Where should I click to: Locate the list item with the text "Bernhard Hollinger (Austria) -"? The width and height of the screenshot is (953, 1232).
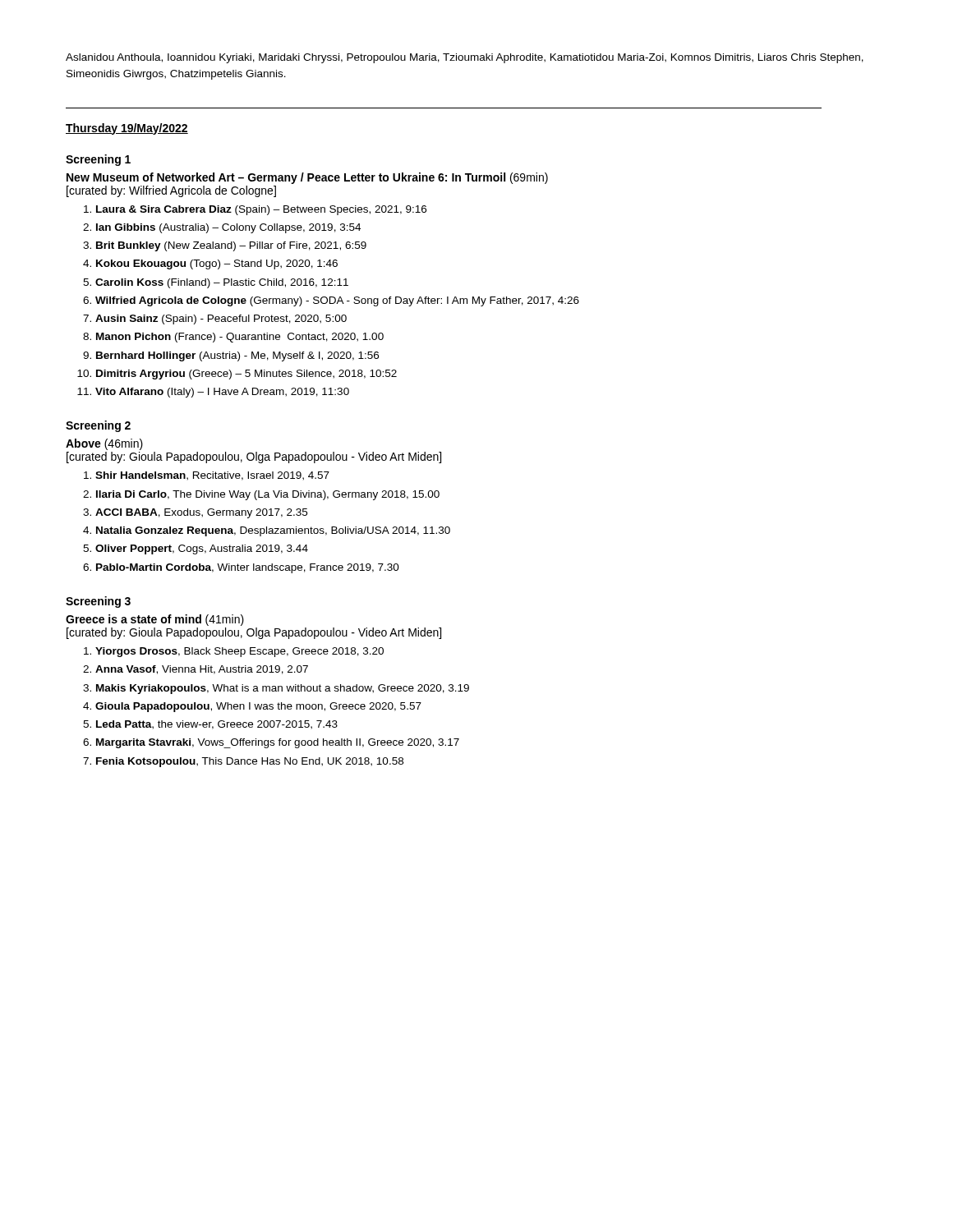237,355
